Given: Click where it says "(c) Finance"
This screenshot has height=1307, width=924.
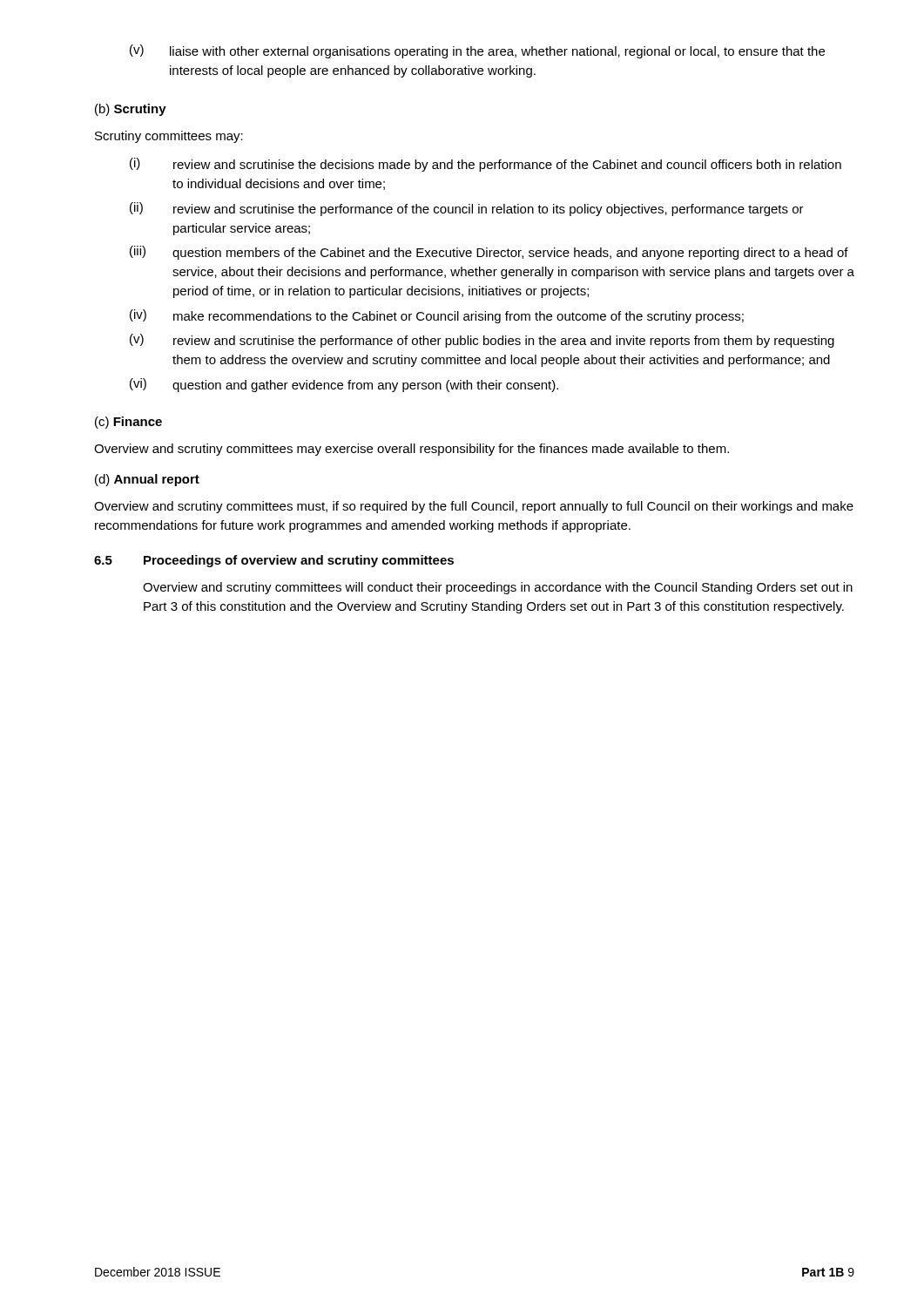Looking at the screenshot, I should pyautogui.click(x=128, y=421).
